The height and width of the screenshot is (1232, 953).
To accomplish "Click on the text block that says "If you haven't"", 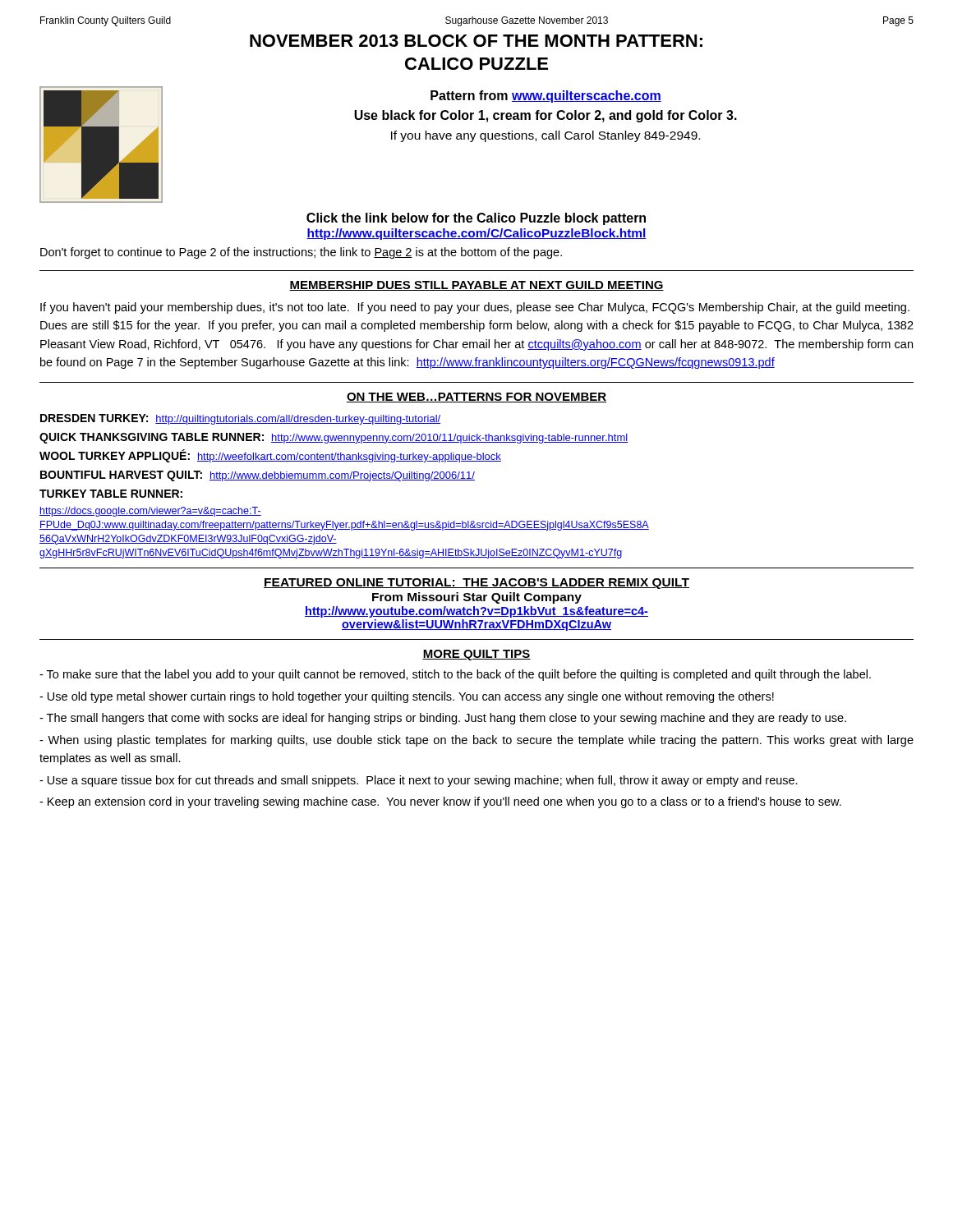I will coord(476,335).
